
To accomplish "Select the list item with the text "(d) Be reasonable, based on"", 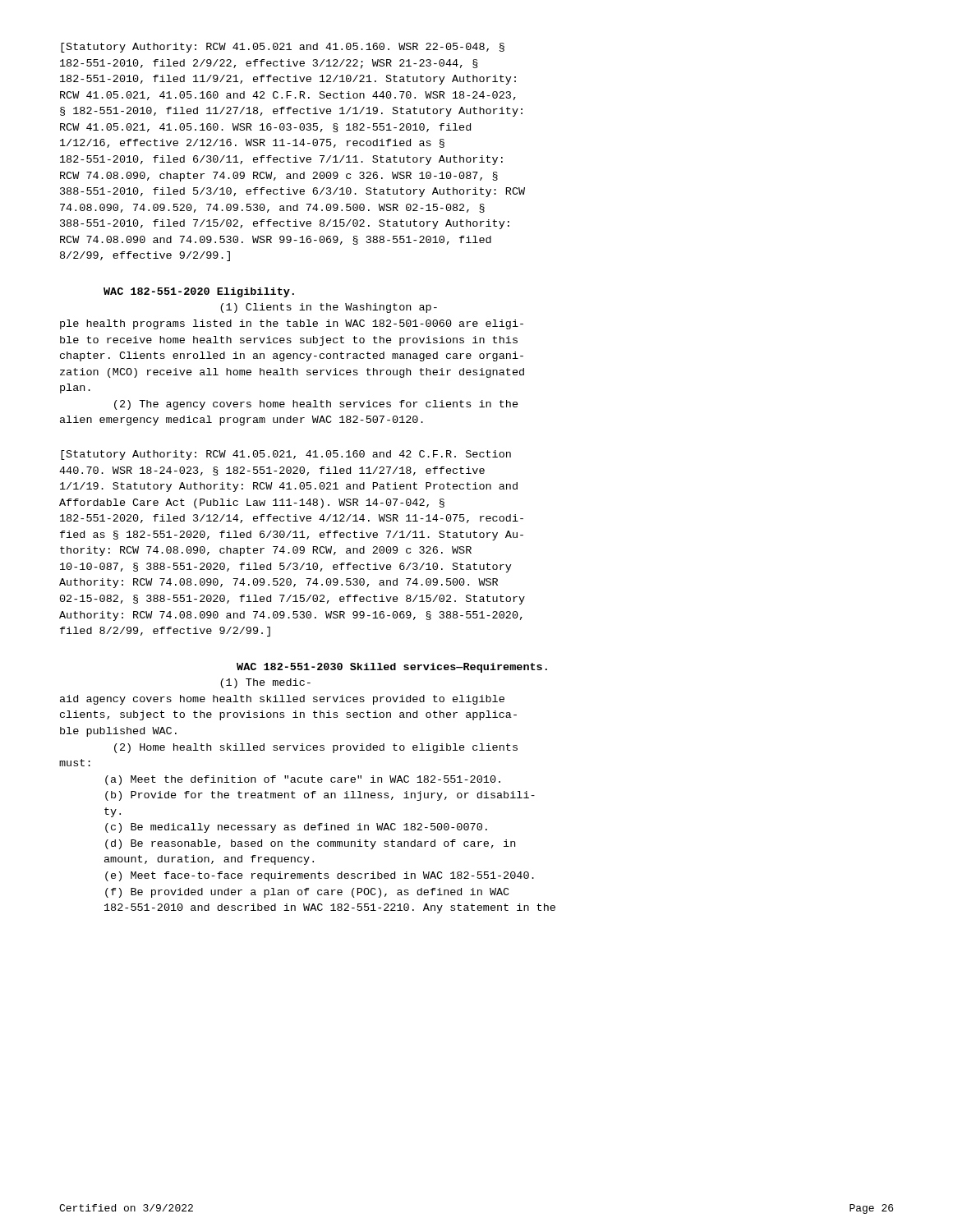I will [x=310, y=852].
